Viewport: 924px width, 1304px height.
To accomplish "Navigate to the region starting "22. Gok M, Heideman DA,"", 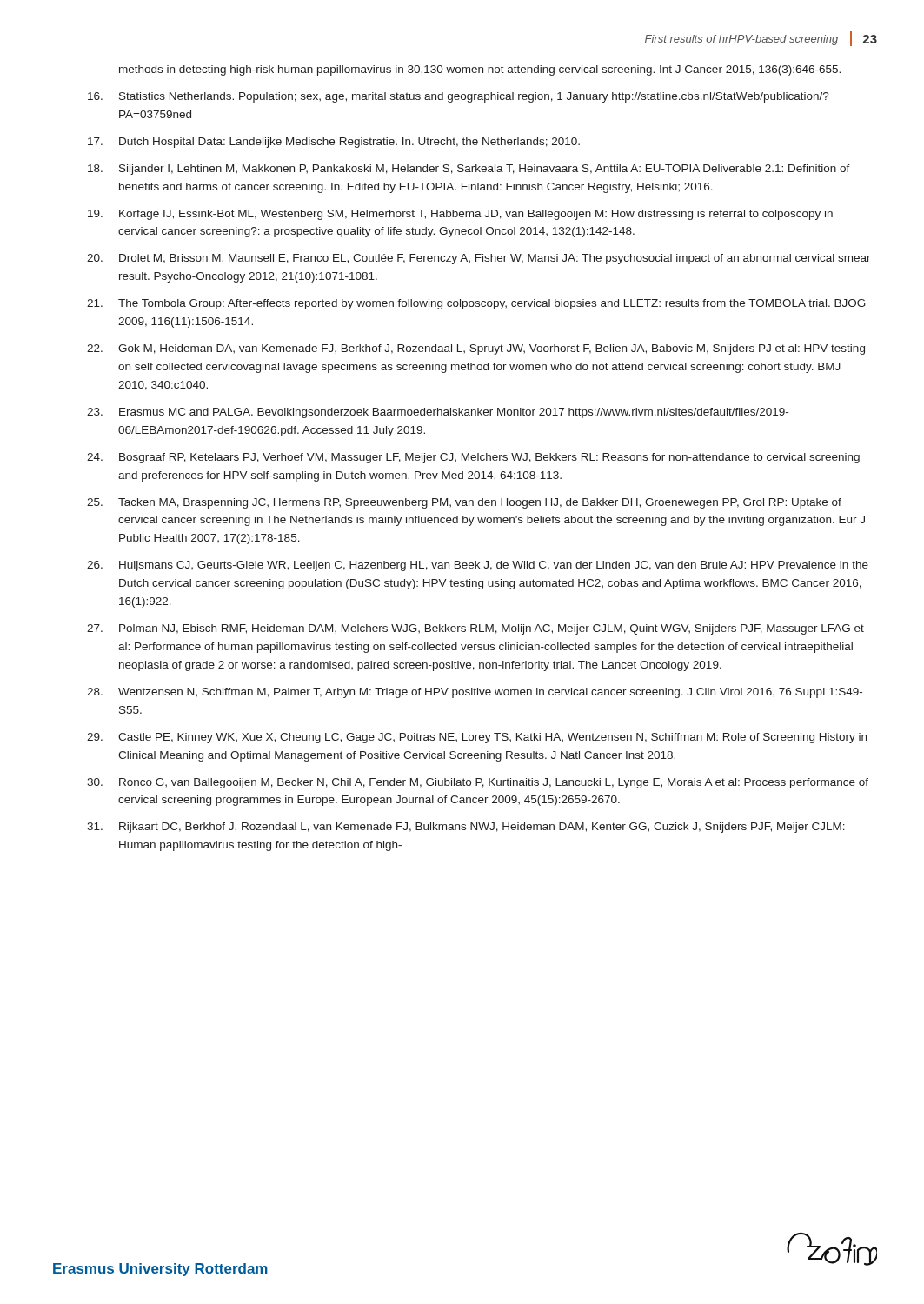I will tap(479, 367).
